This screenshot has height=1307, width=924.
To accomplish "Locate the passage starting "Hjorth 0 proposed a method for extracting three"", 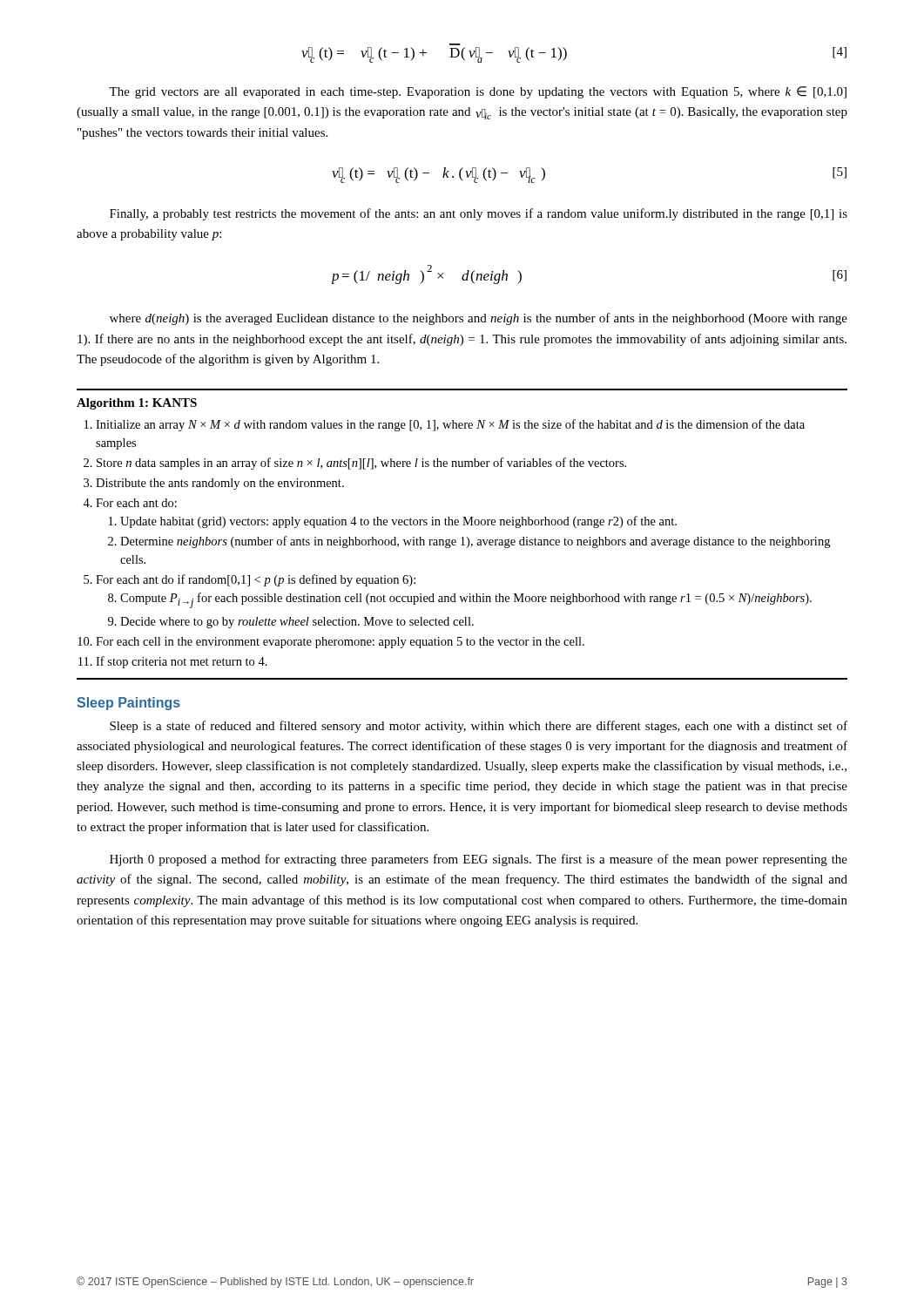I will coord(462,890).
